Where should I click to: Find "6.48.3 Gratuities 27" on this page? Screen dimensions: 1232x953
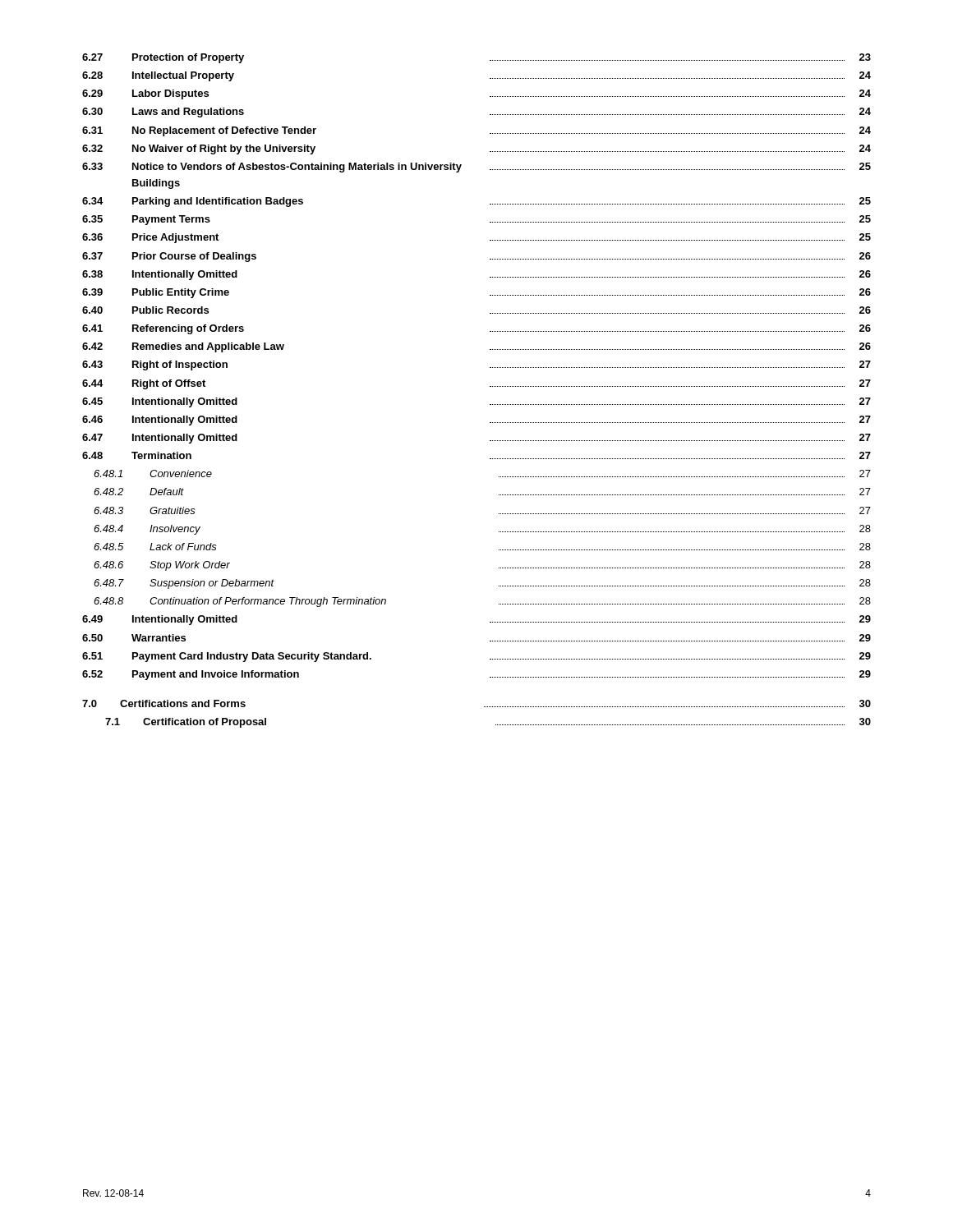pos(109,511)
